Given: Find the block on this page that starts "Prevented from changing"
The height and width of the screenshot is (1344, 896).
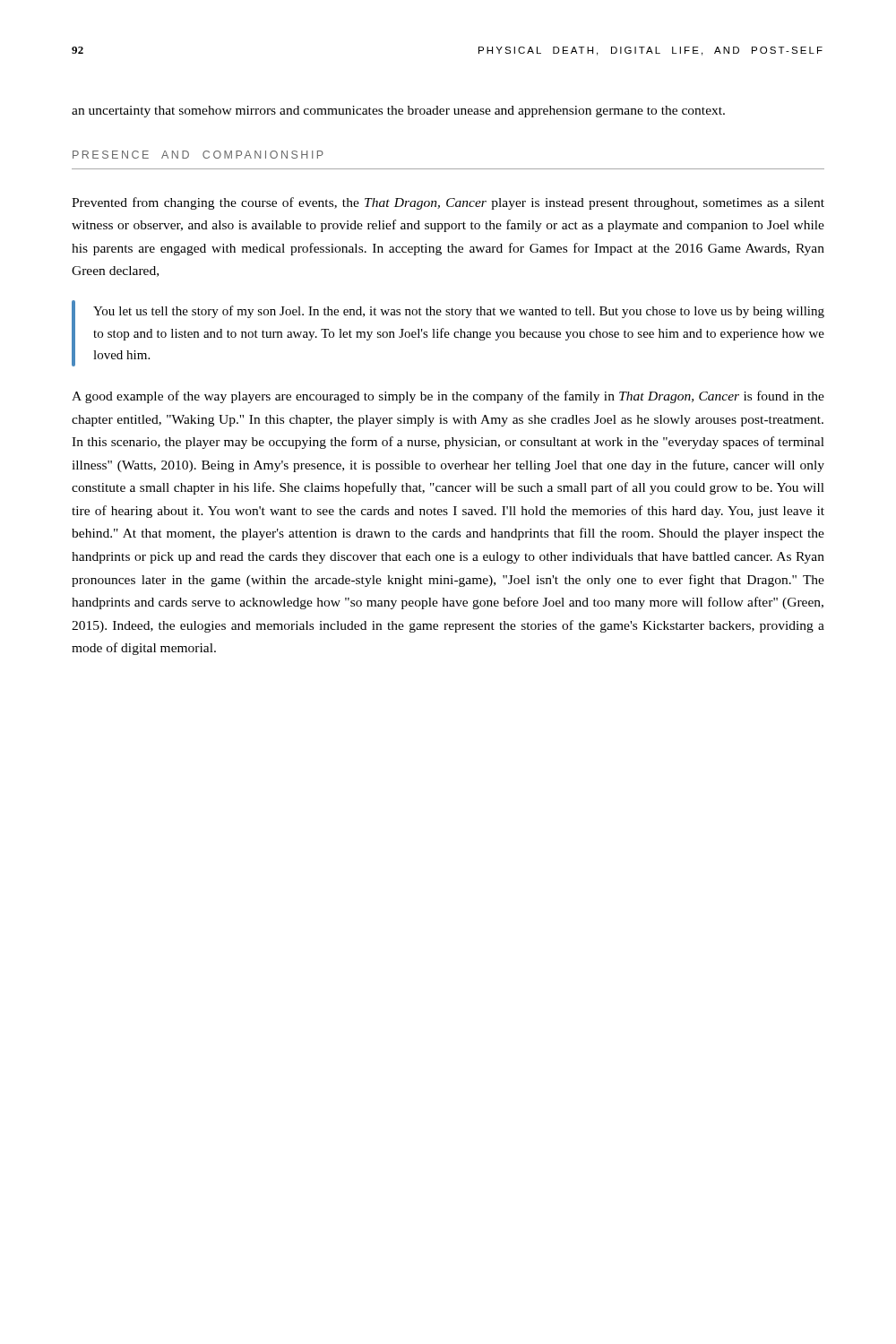Looking at the screenshot, I should 448,236.
